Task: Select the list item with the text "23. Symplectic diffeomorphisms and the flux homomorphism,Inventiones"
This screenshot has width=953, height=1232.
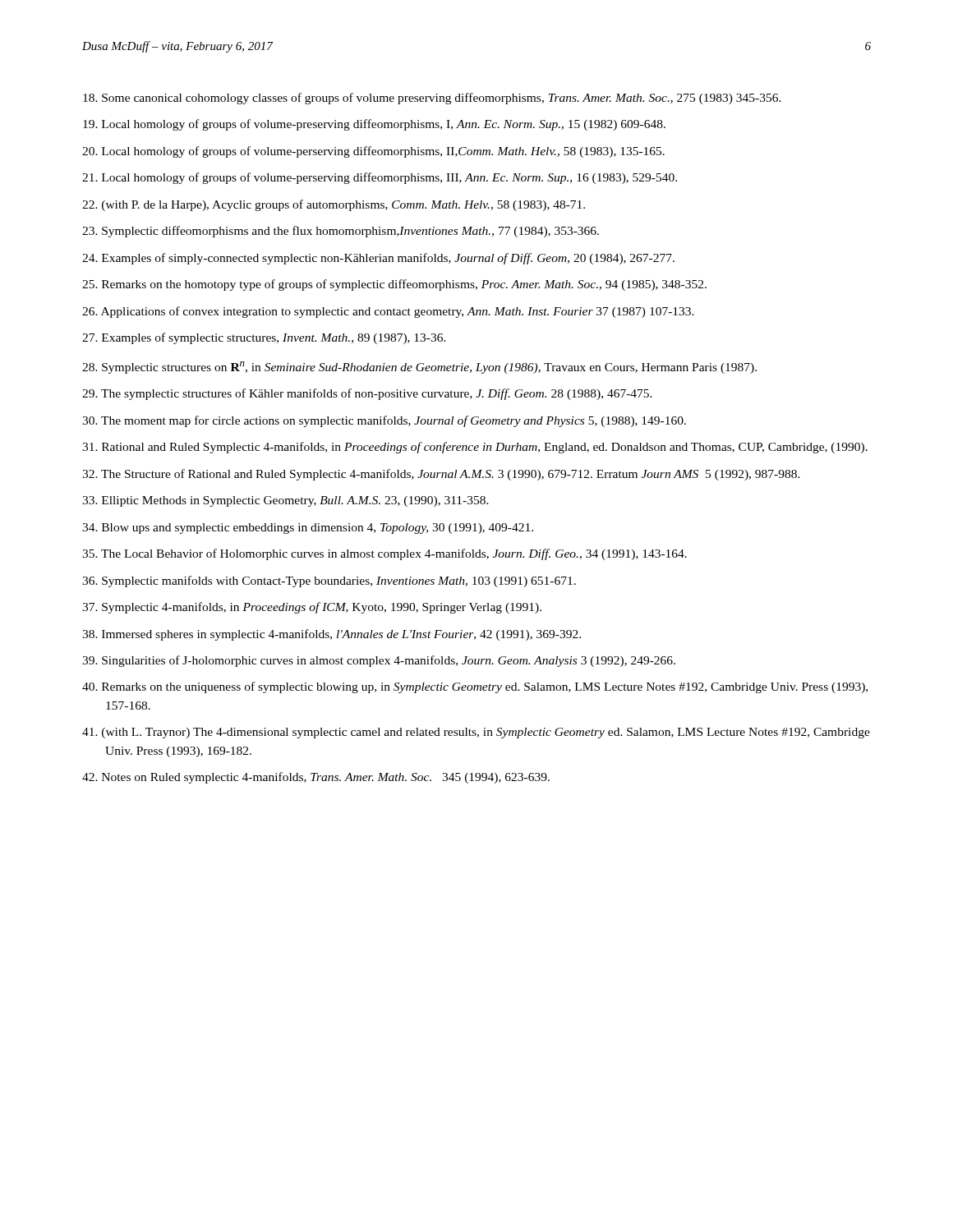Action: click(x=341, y=231)
